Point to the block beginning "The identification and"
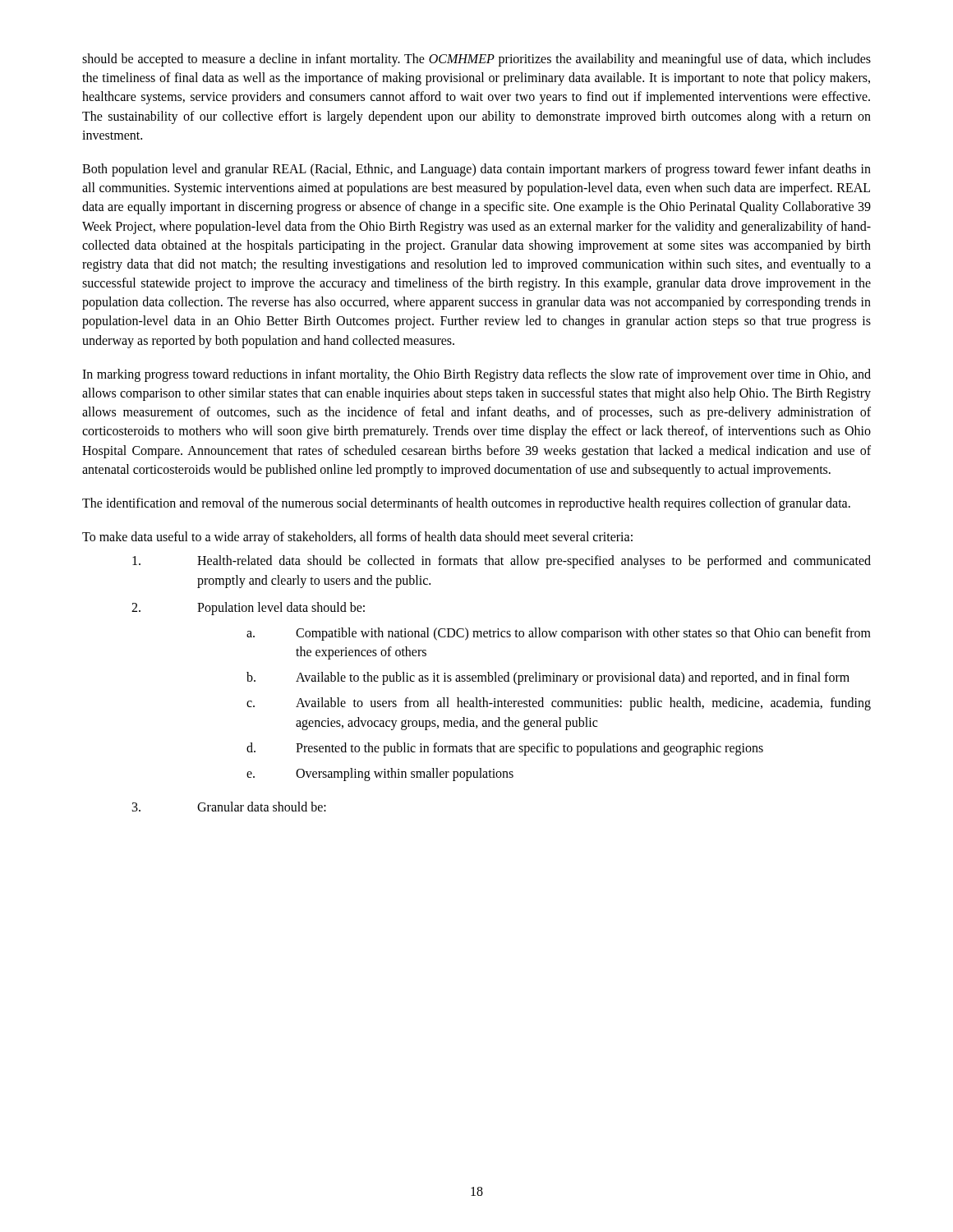 pos(476,503)
